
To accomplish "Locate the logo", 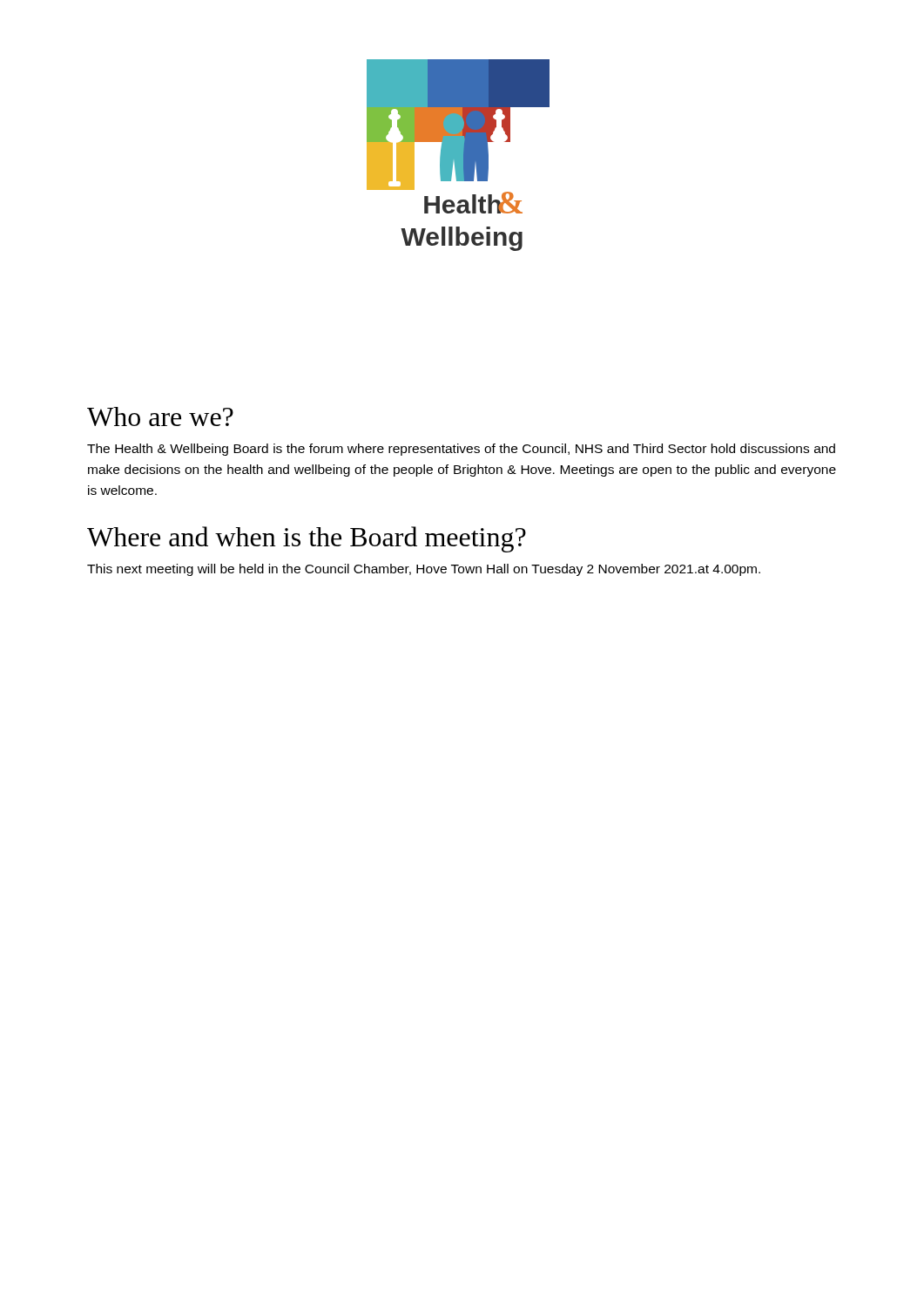I will 462,176.
